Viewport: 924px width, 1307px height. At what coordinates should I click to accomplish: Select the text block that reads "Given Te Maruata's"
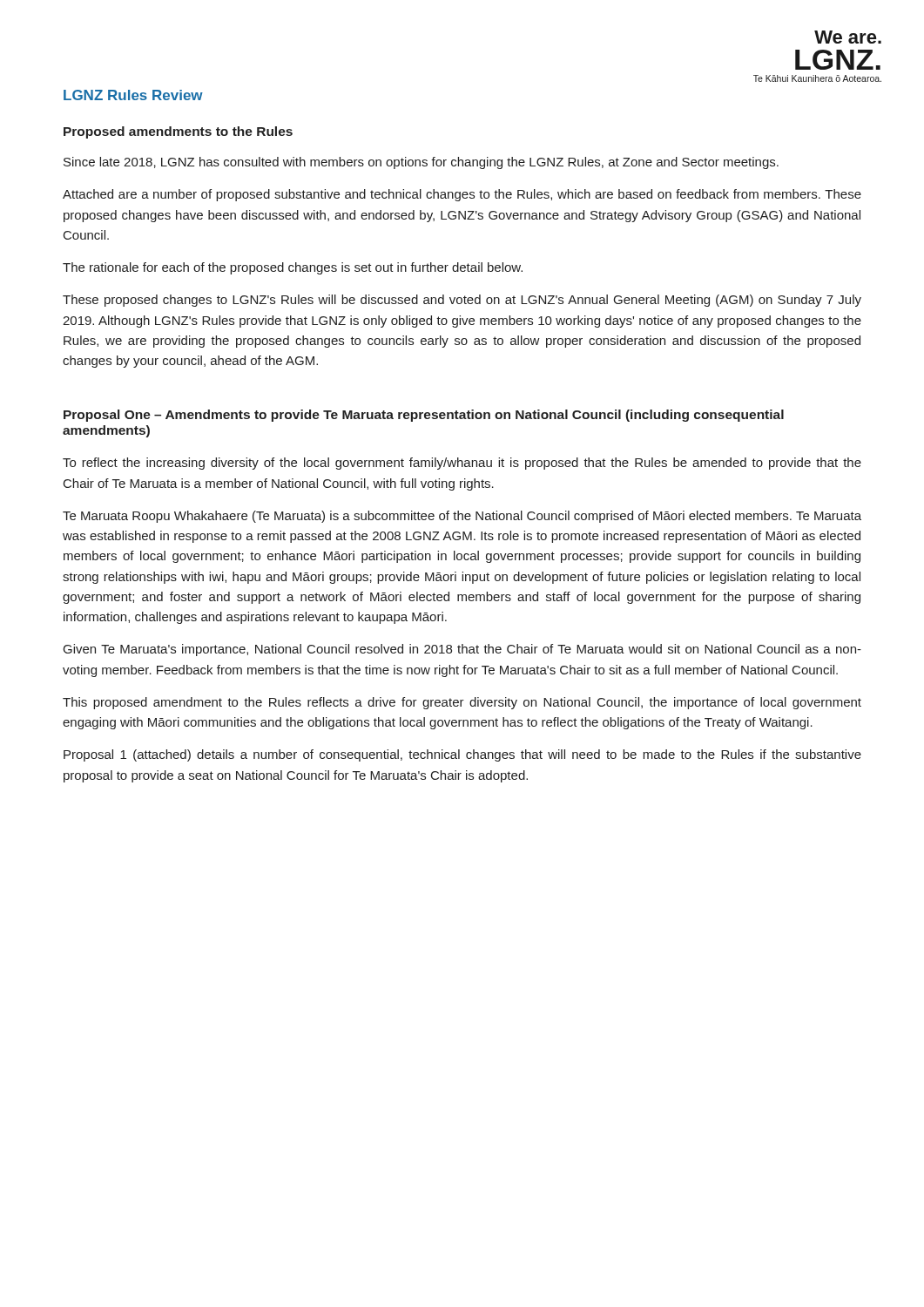(462, 659)
